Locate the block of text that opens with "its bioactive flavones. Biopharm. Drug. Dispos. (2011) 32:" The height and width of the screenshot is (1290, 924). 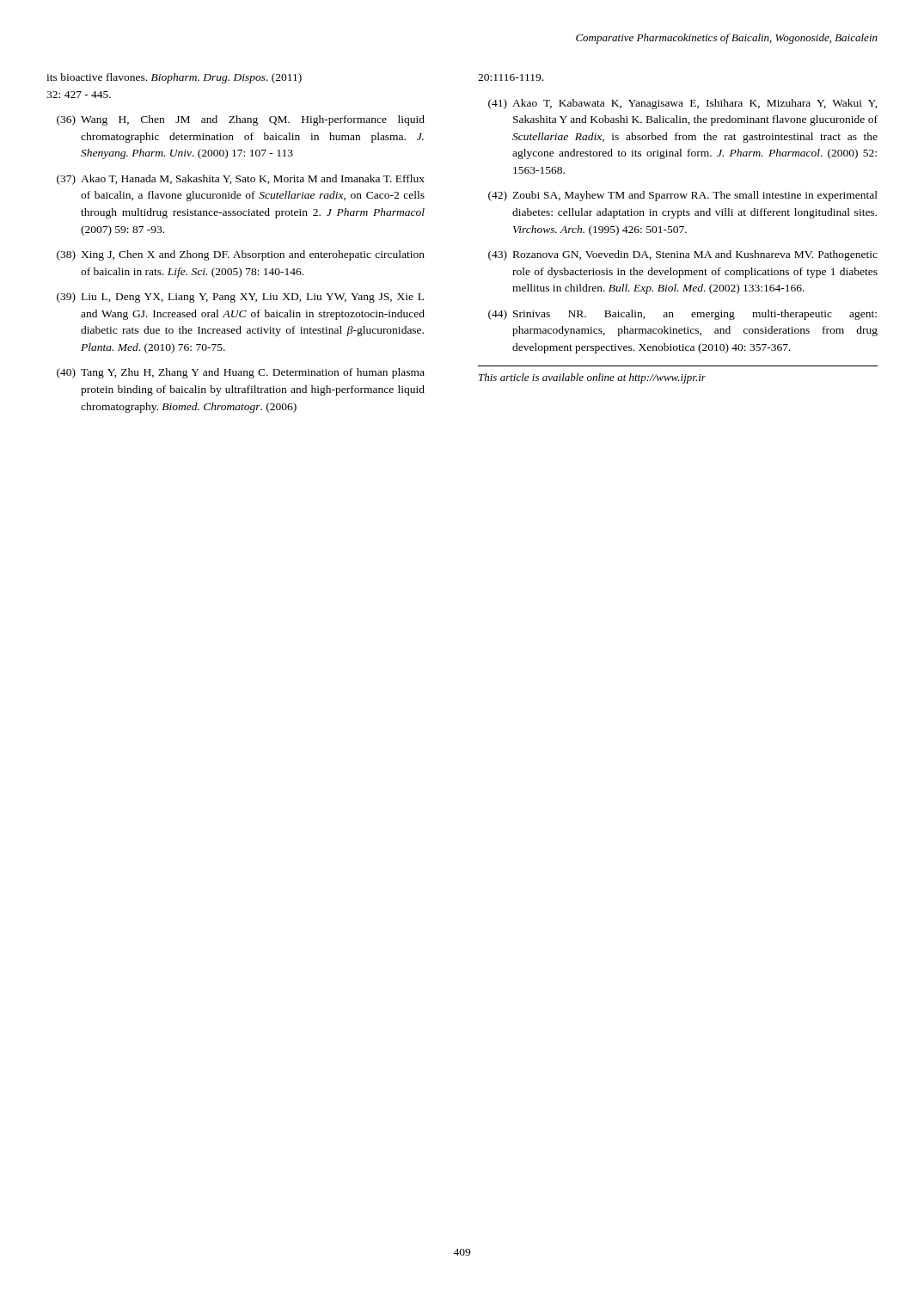tap(174, 85)
